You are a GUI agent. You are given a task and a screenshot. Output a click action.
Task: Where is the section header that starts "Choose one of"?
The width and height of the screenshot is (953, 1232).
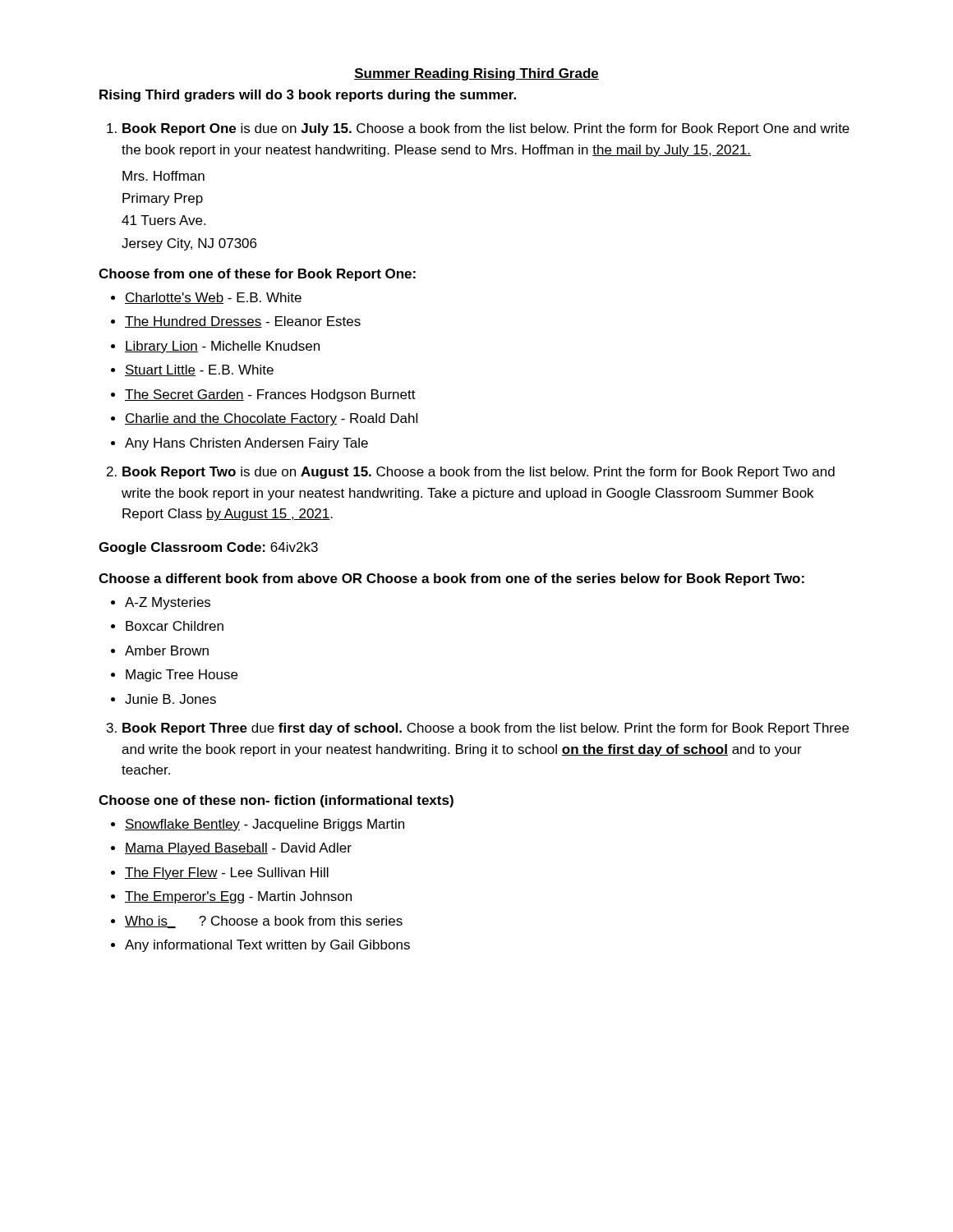(x=276, y=800)
